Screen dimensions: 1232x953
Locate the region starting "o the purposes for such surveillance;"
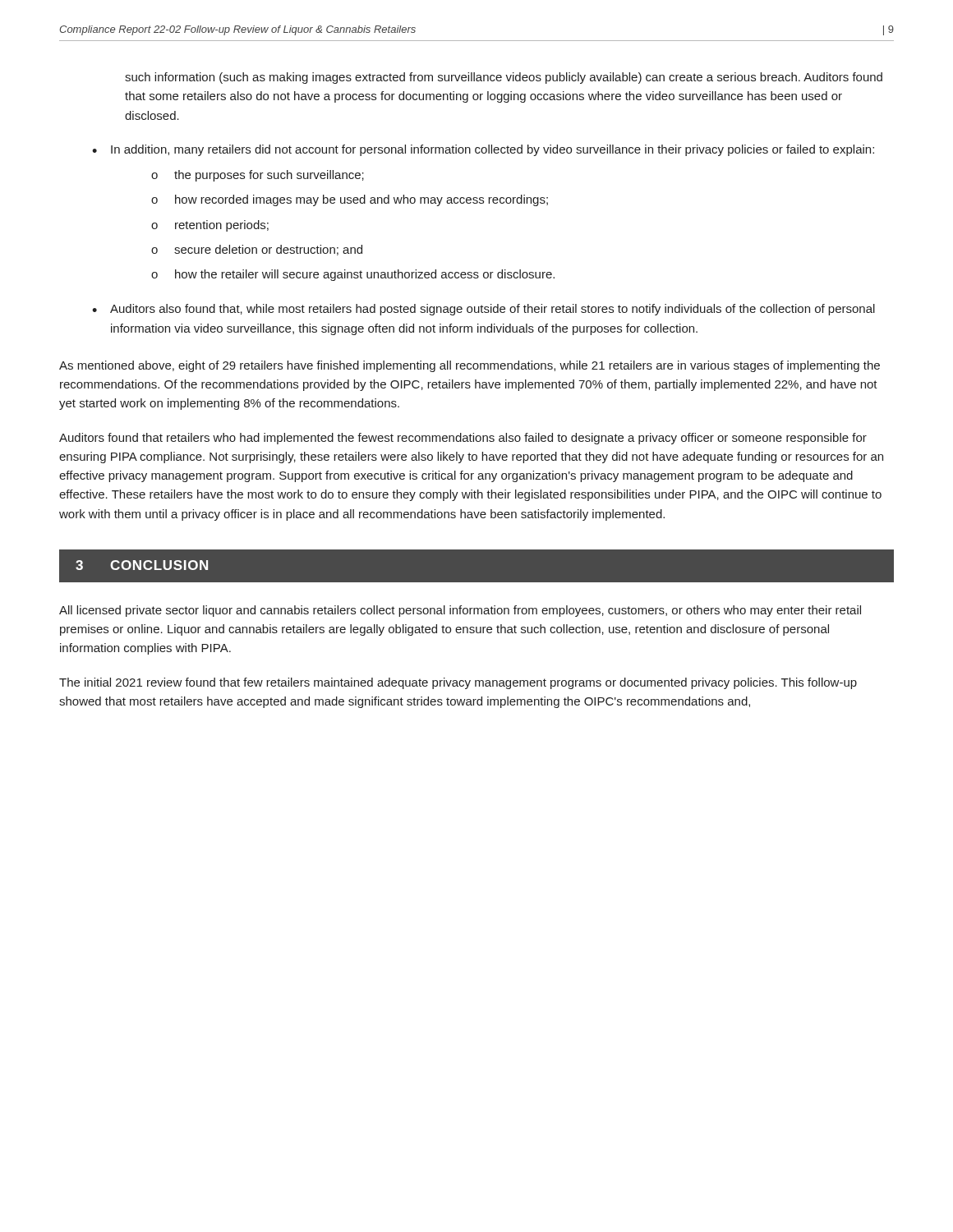click(258, 175)
